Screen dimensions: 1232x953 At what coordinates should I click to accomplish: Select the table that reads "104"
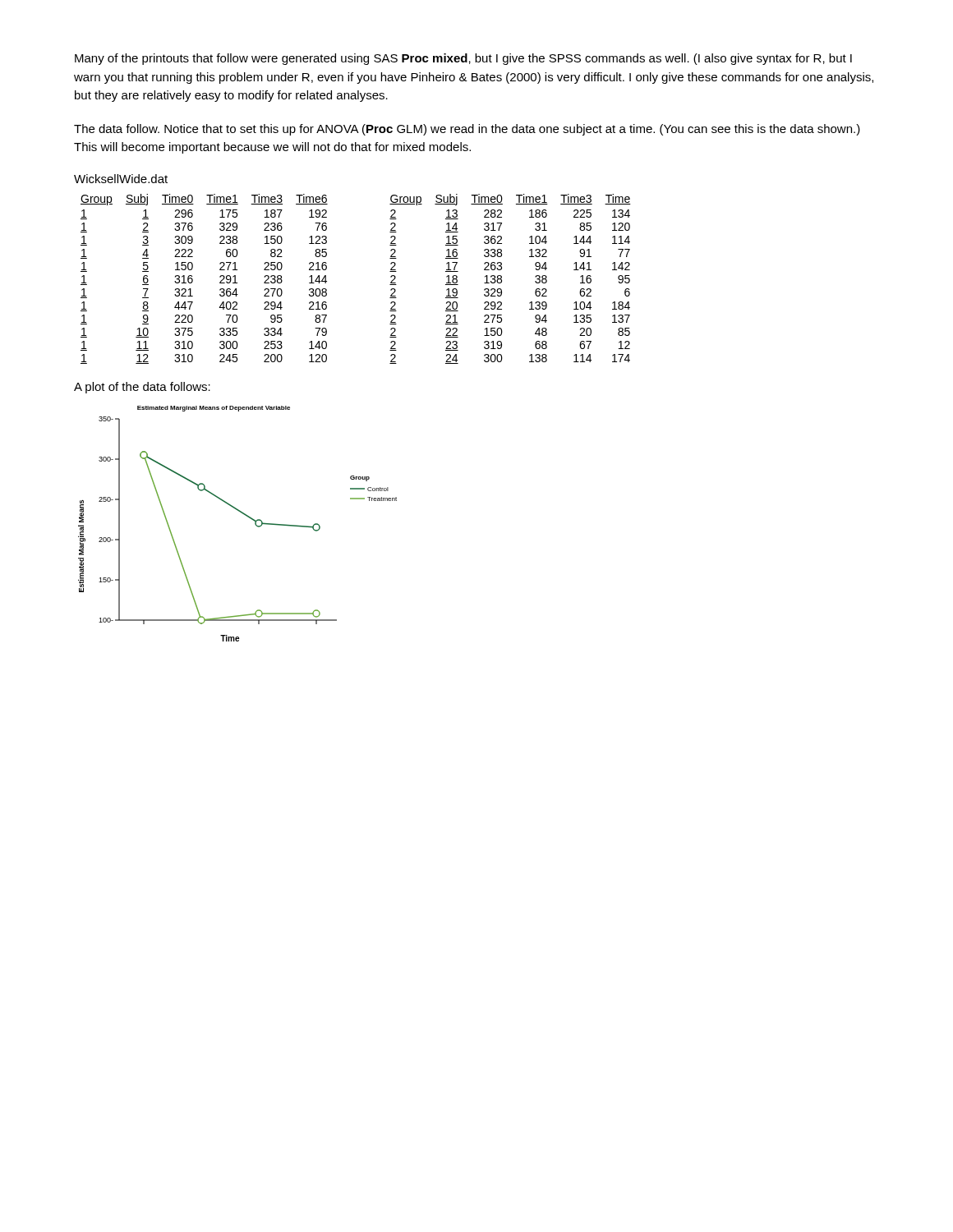point(510,278)
